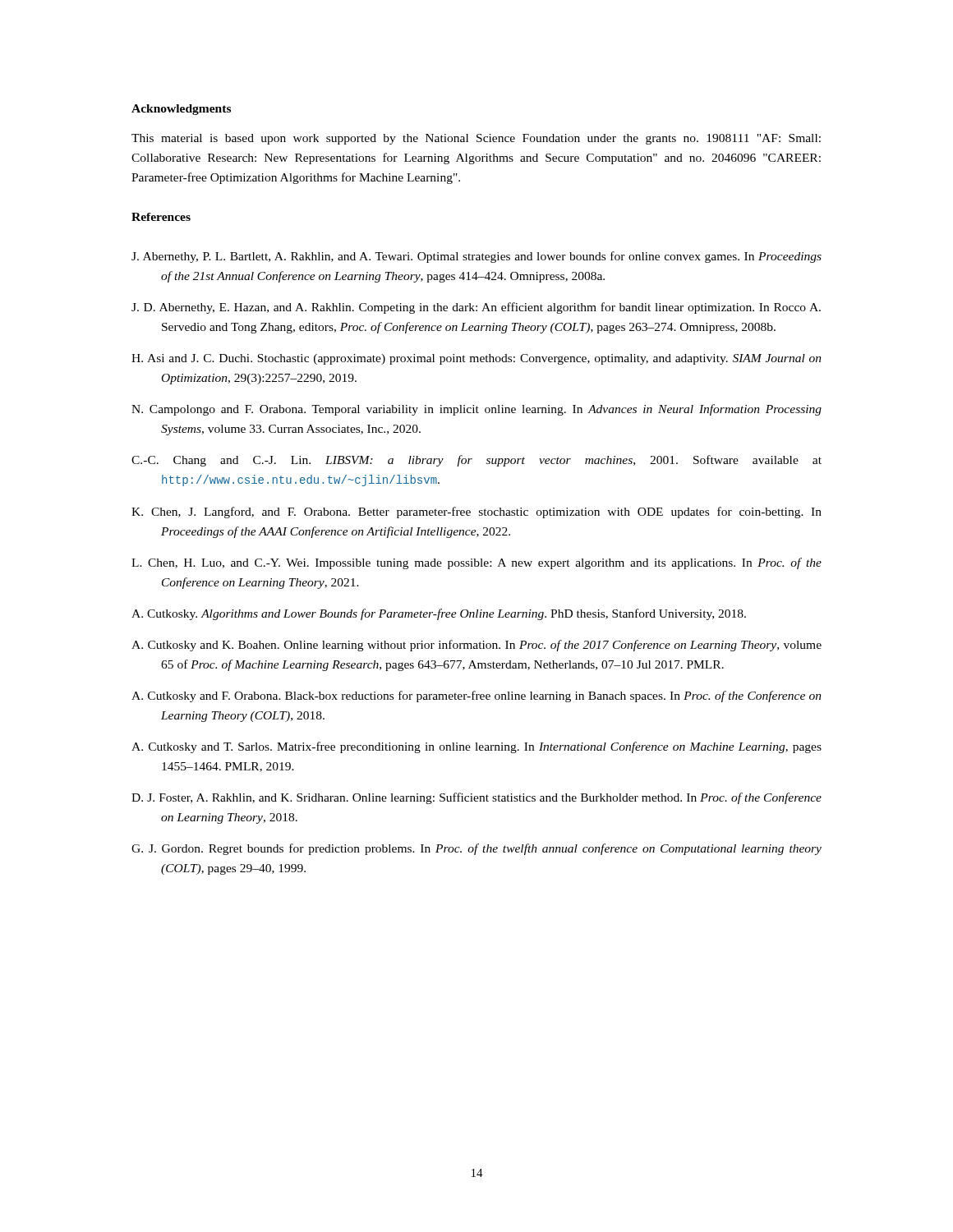
Task: Find the list item with the text "A. Cutkosky and T. Sarlos."
Action: coord(476,756)
